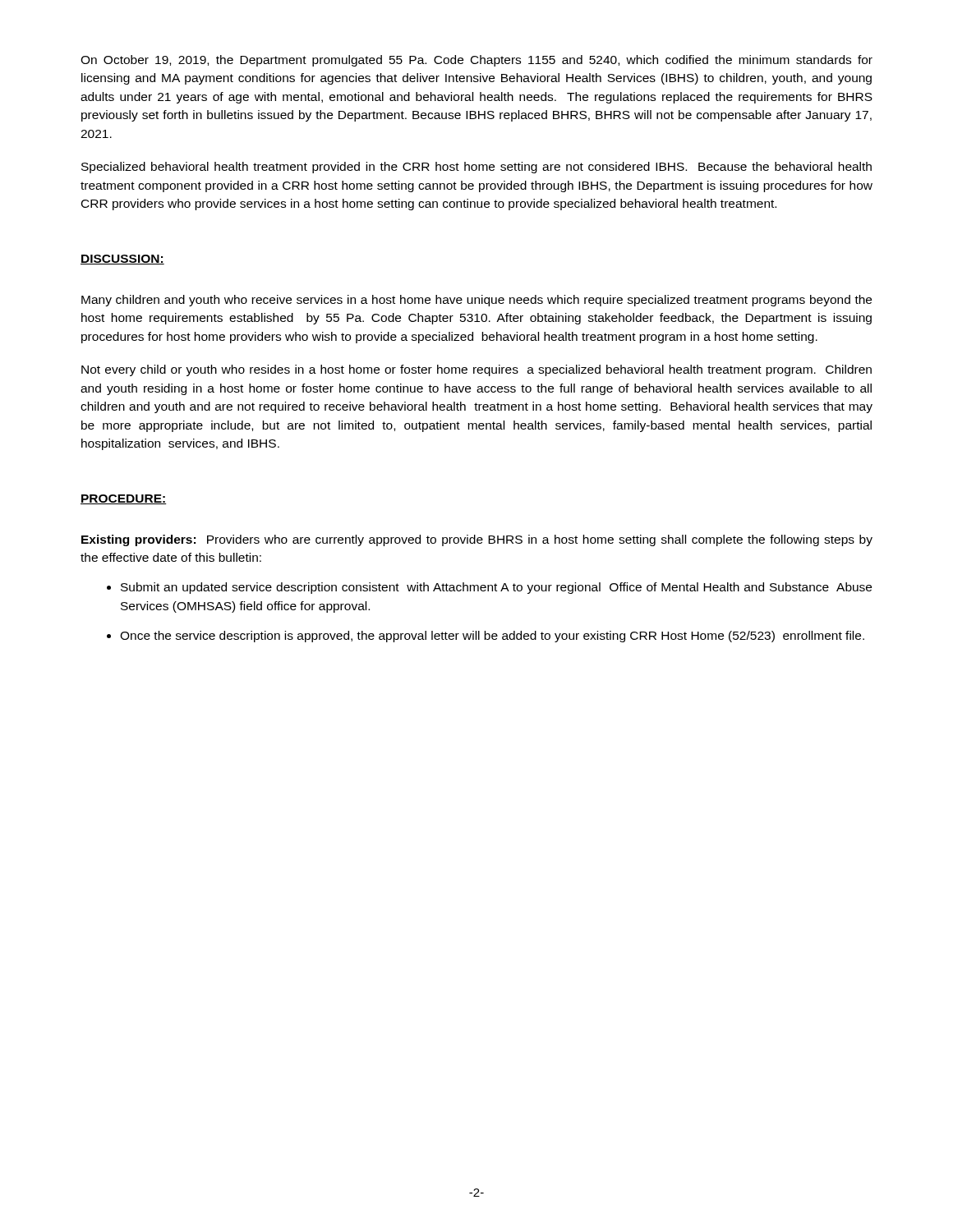Click on the text starting "Submit an updated service description consistent with Attachment"
The image size is (953, 1232).
pyautogui.click(x=496, y=596)
